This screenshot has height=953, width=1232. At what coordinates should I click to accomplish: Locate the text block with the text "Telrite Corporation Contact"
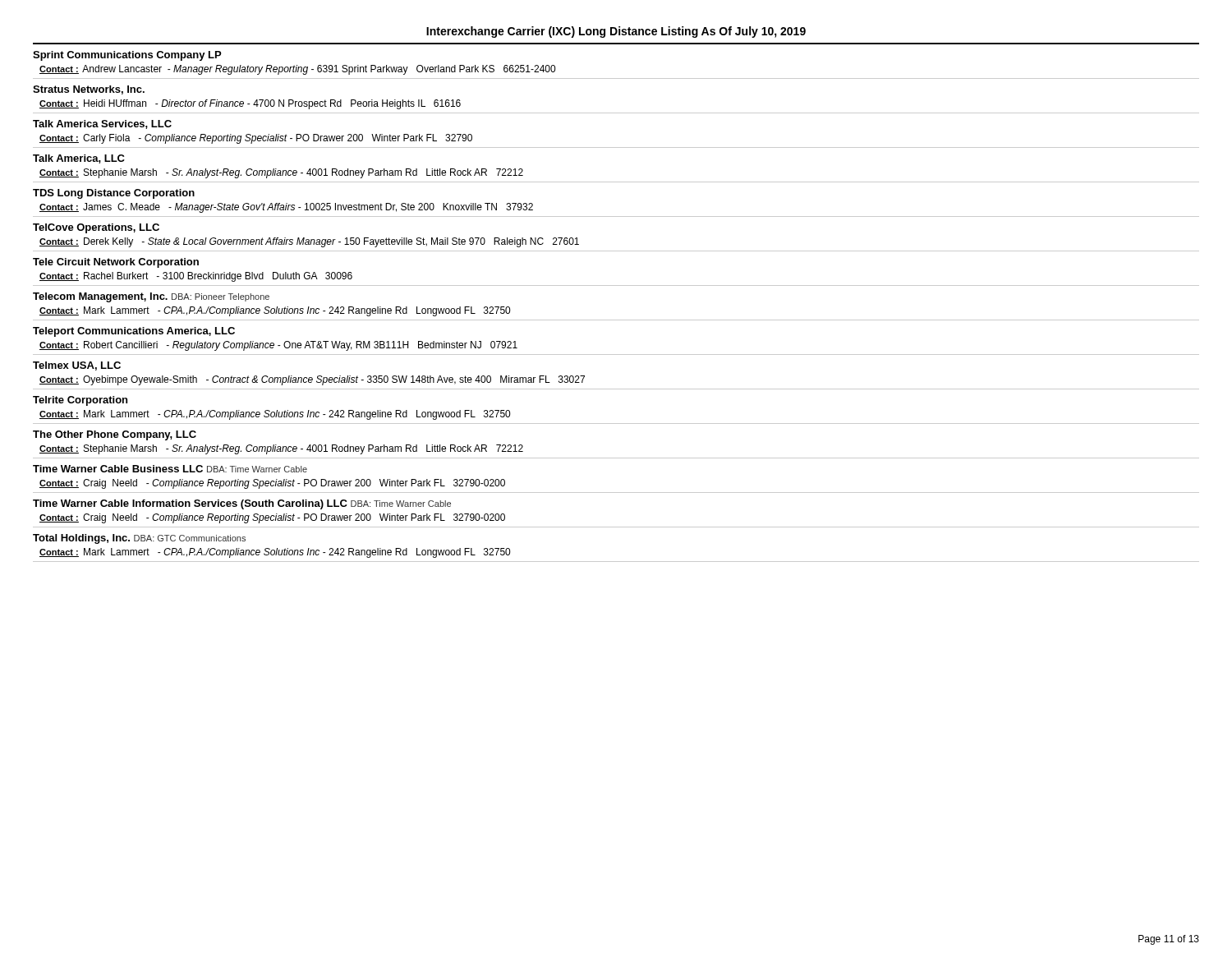tap(80, 401)
